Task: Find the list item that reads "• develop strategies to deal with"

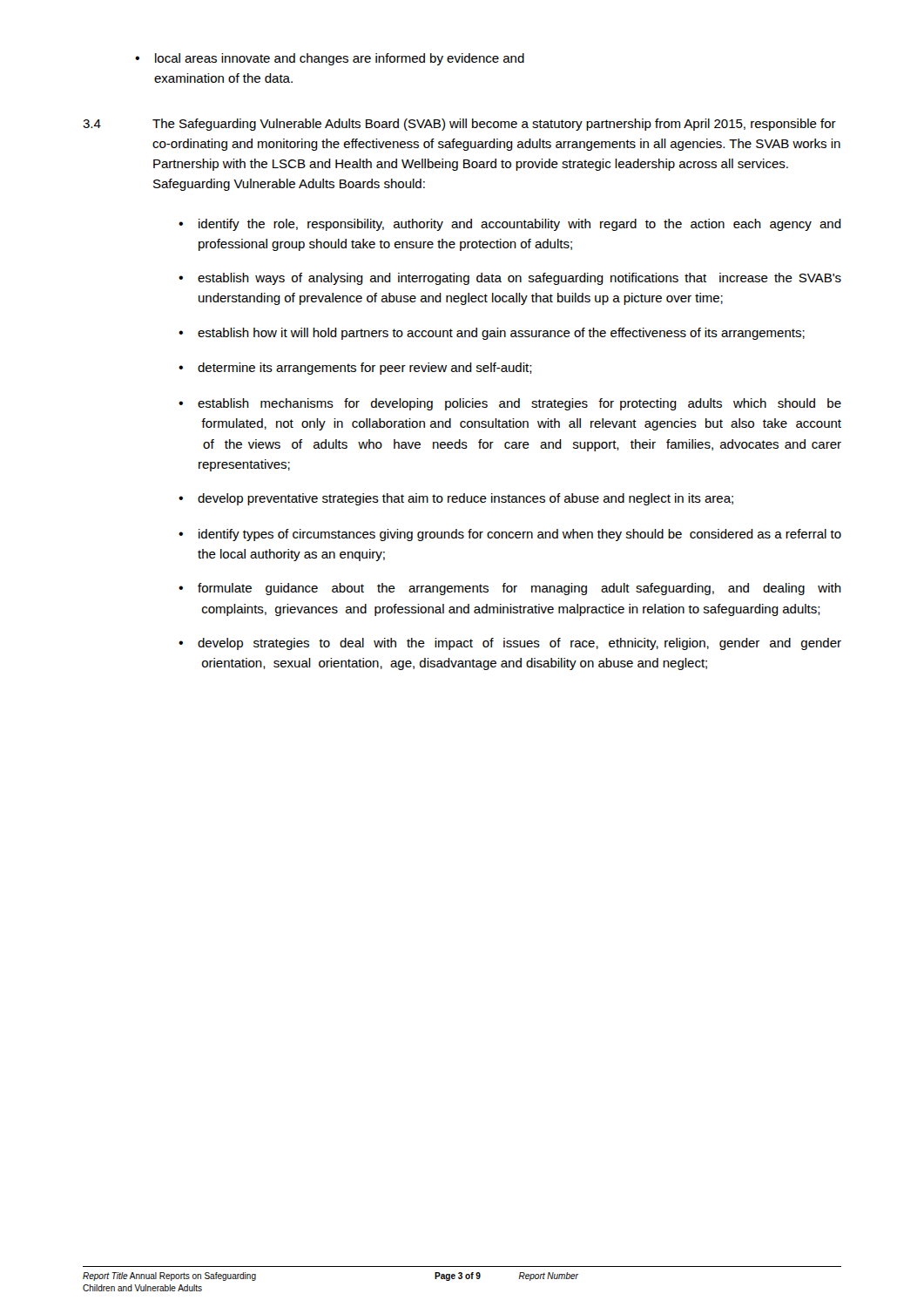Action: (510, 653)
